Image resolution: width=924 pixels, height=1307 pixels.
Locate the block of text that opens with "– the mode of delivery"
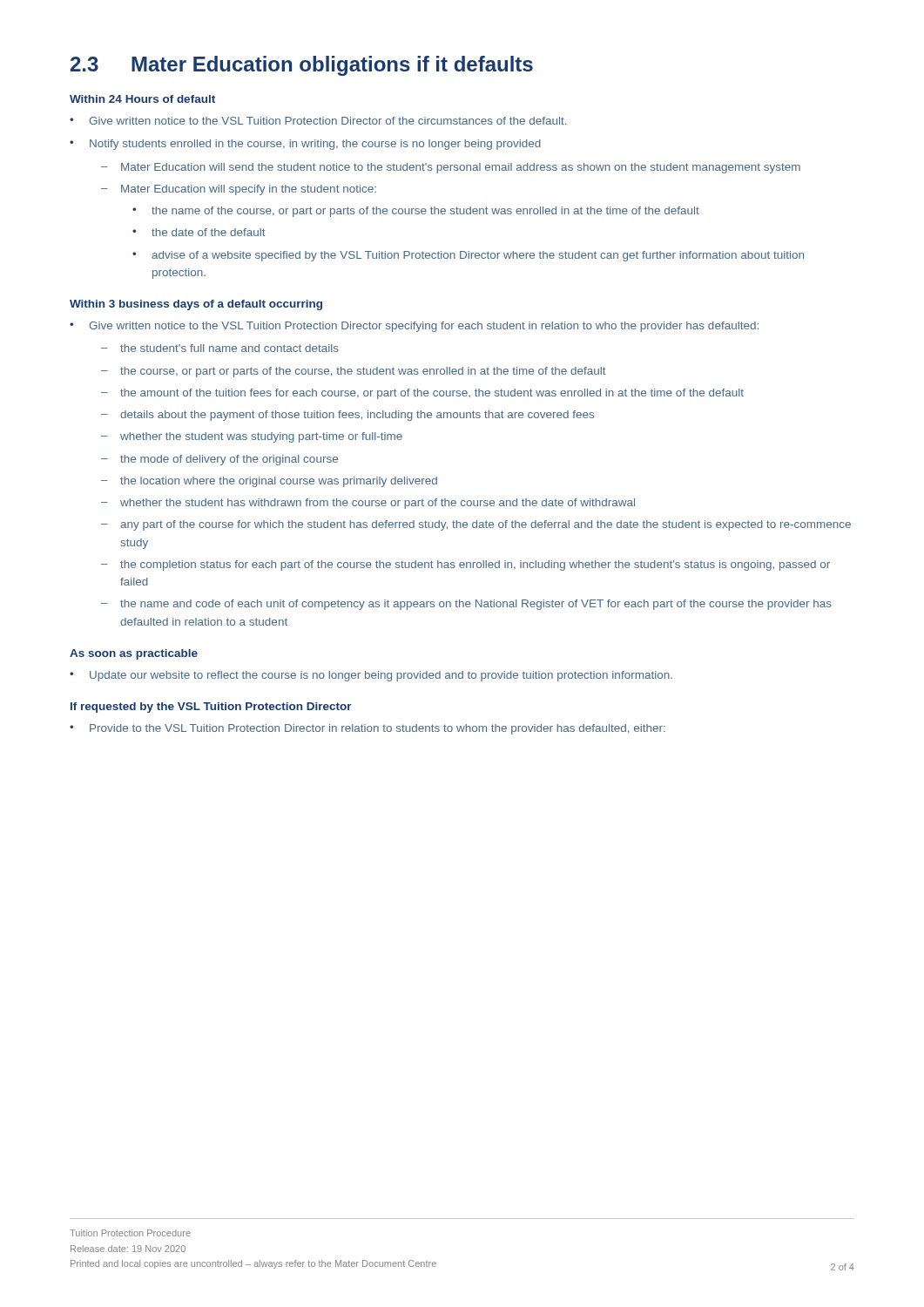[219, 460]
